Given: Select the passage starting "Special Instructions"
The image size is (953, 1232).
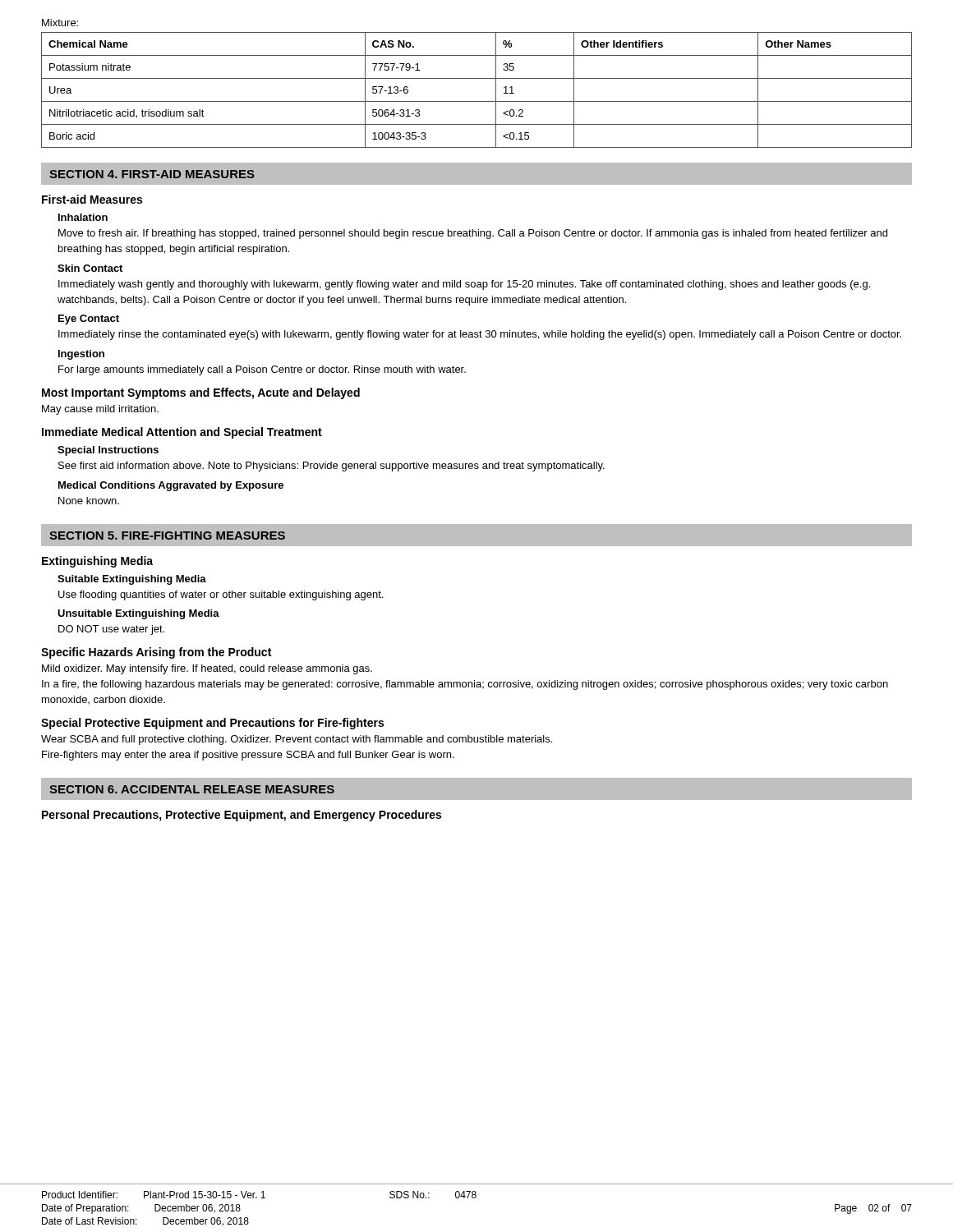Looking at the screenshot, I should (x=108, y=450).
